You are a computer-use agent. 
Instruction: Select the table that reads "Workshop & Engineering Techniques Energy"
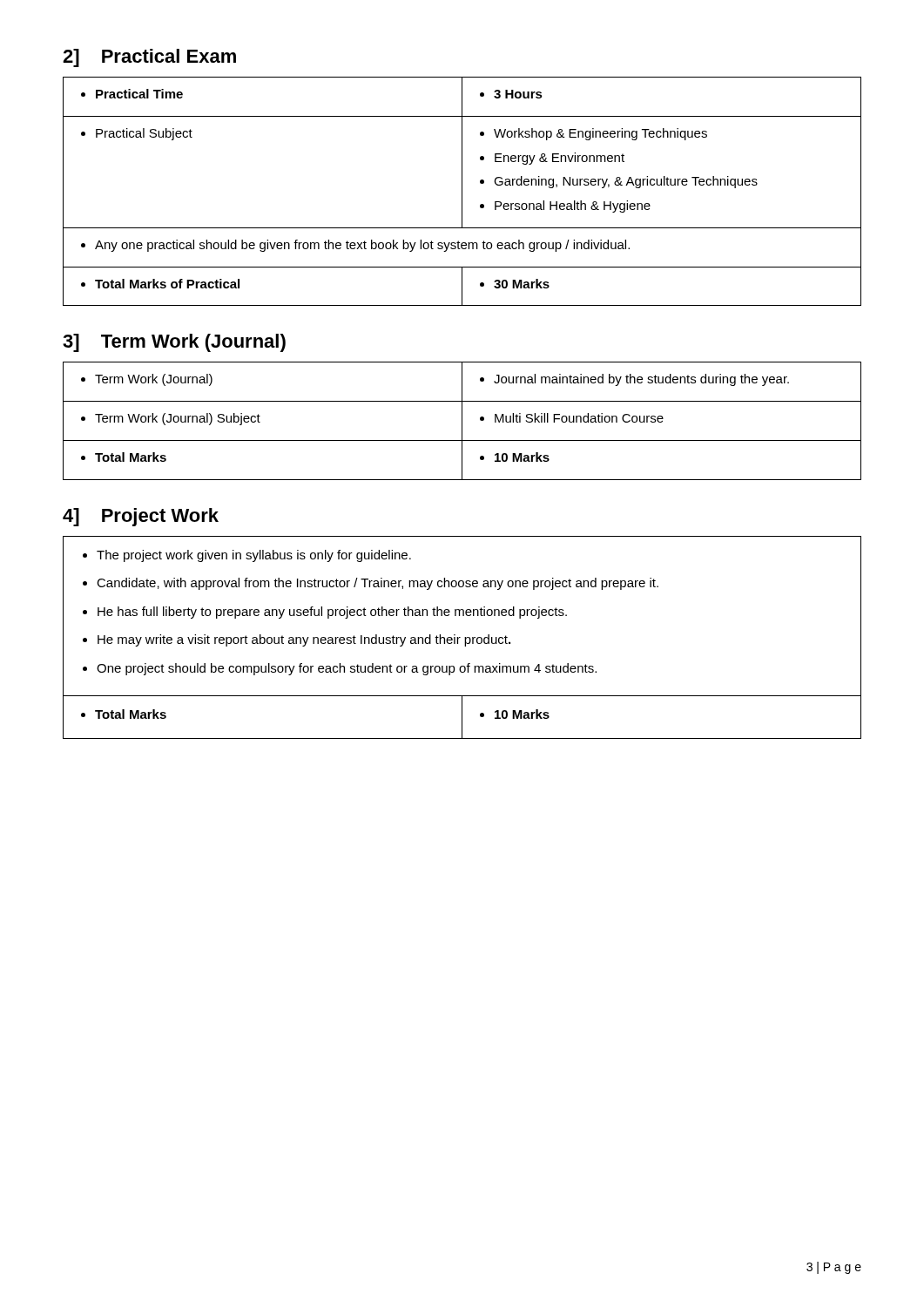click(x=462, y=191)
